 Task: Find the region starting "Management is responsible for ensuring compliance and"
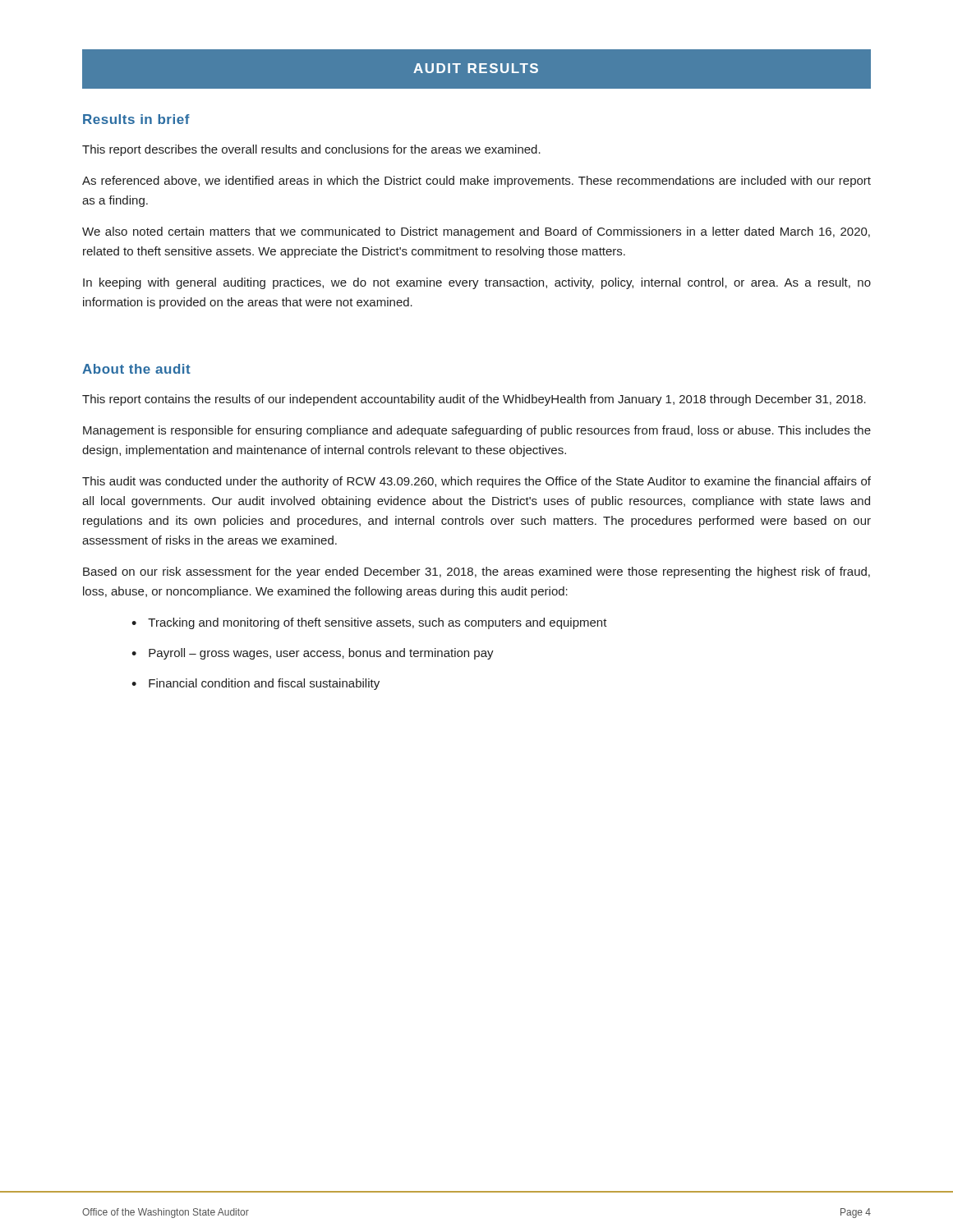[476, 440]
